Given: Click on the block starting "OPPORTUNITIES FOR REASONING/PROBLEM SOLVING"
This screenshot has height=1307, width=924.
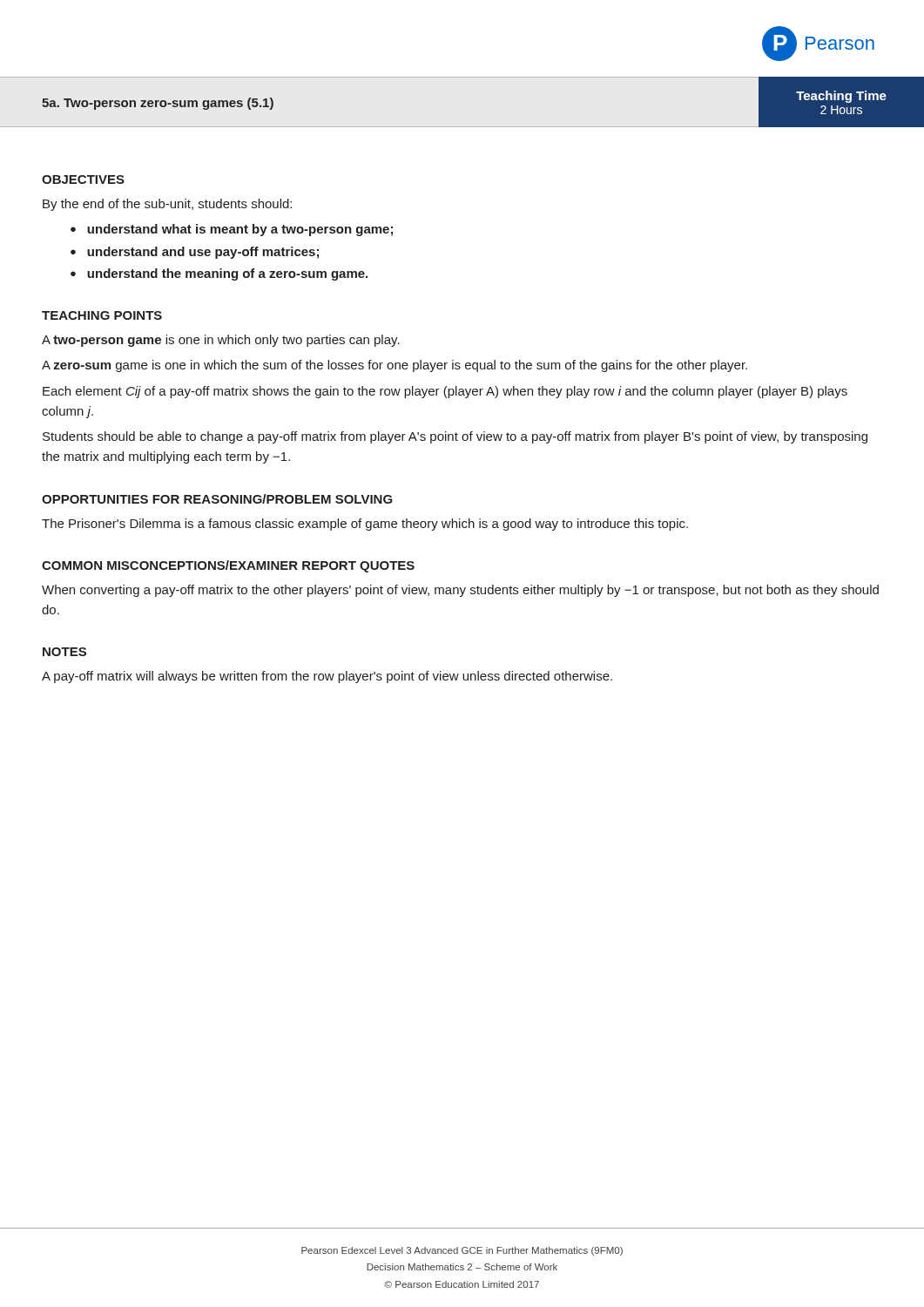Looking at the screenshot, I should tap(217, 498).
